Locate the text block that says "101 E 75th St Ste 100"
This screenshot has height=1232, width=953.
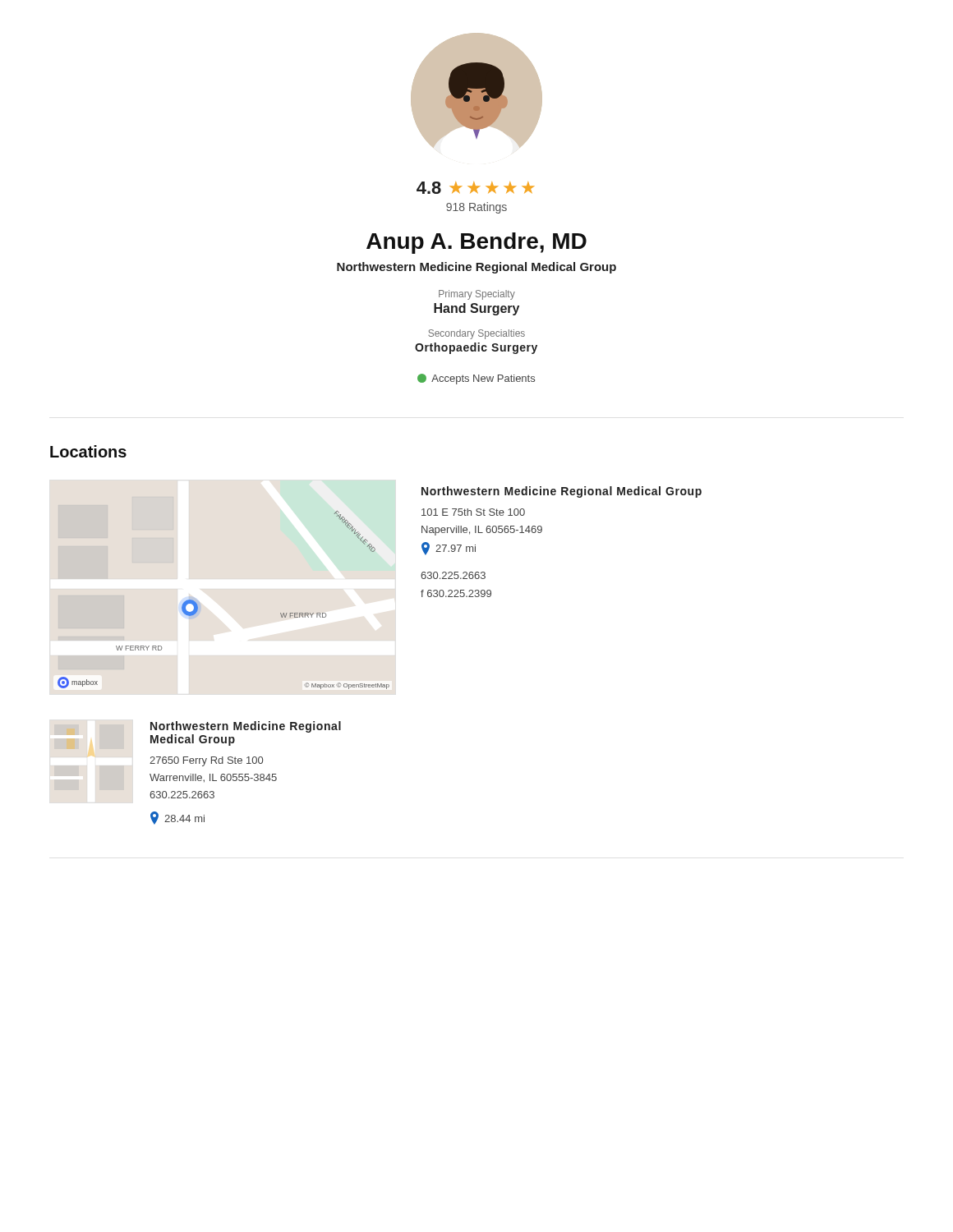pyautogui.click(x=473, y=512)
